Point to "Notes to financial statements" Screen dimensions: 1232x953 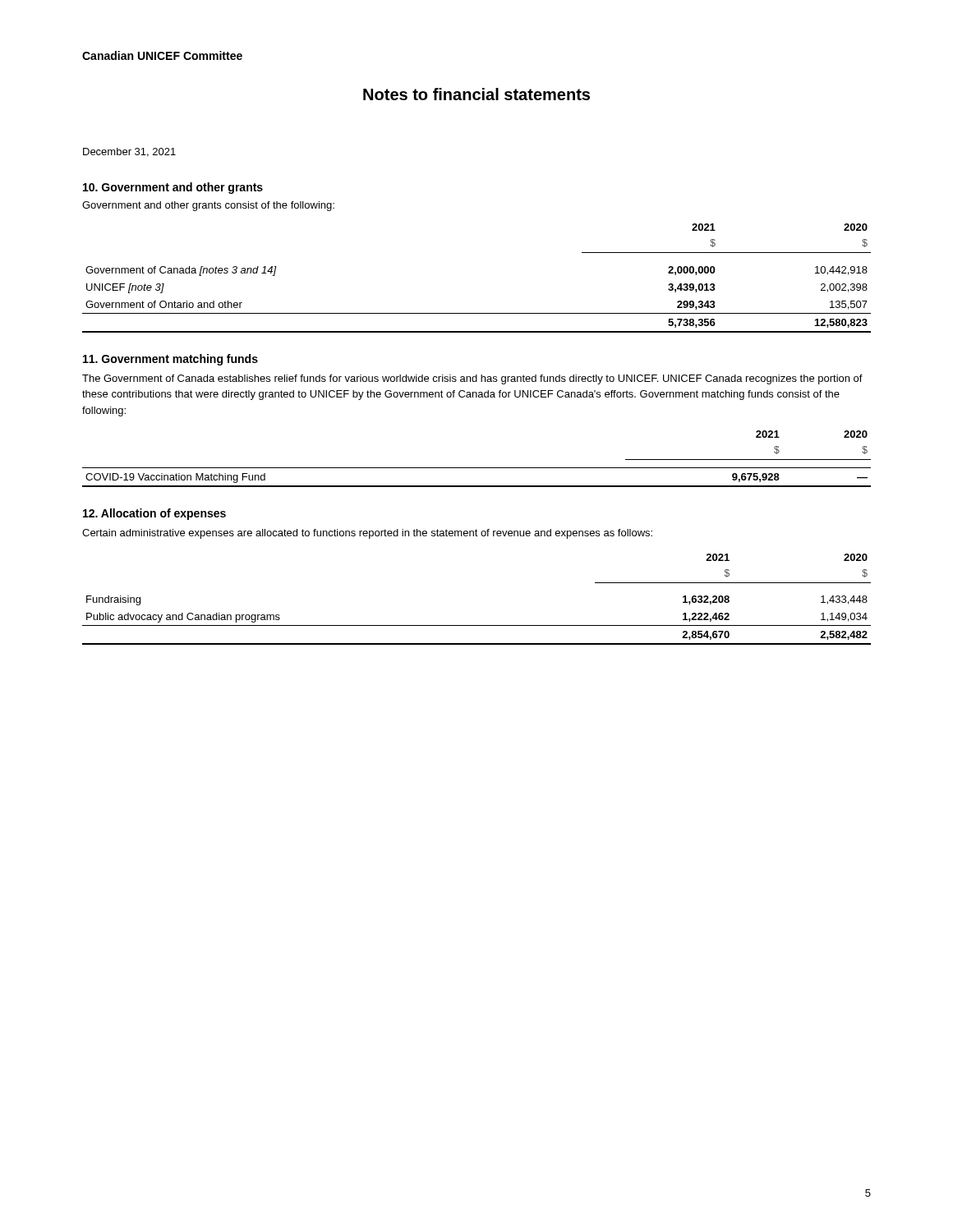coord(476,94)
